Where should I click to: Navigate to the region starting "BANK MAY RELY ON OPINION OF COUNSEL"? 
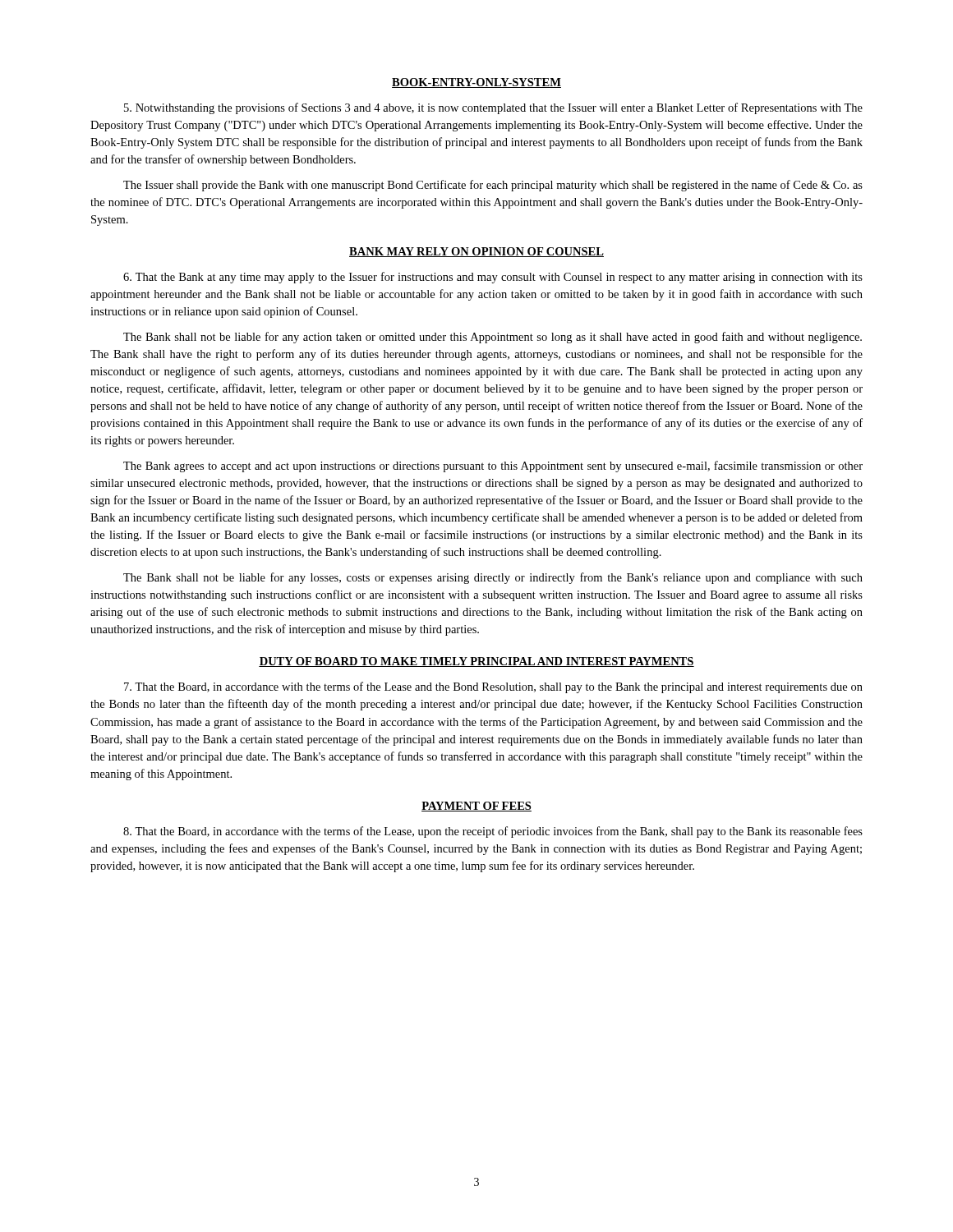point(476,251)
